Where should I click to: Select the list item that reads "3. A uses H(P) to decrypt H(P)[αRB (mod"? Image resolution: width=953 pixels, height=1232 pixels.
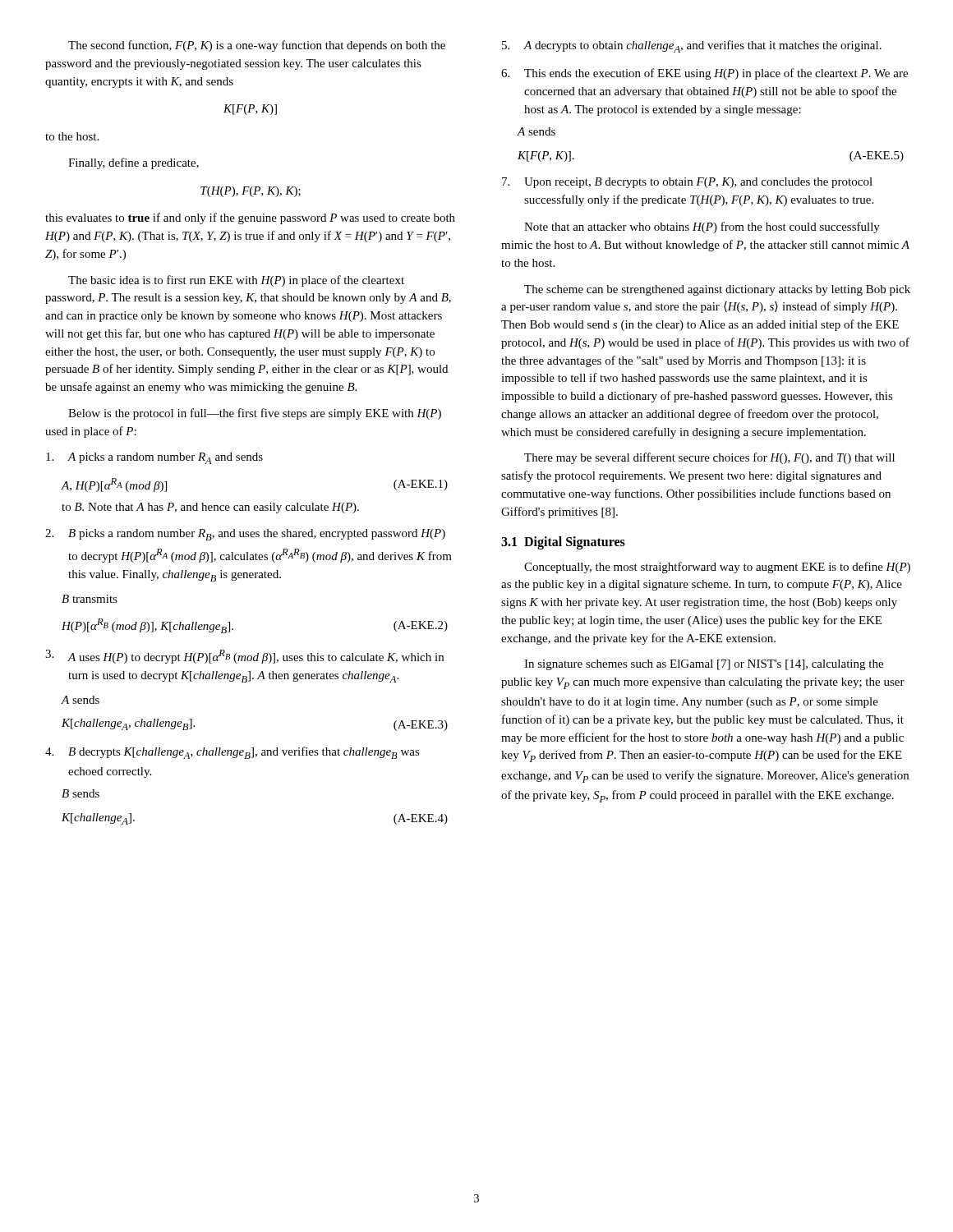[251, 690]
